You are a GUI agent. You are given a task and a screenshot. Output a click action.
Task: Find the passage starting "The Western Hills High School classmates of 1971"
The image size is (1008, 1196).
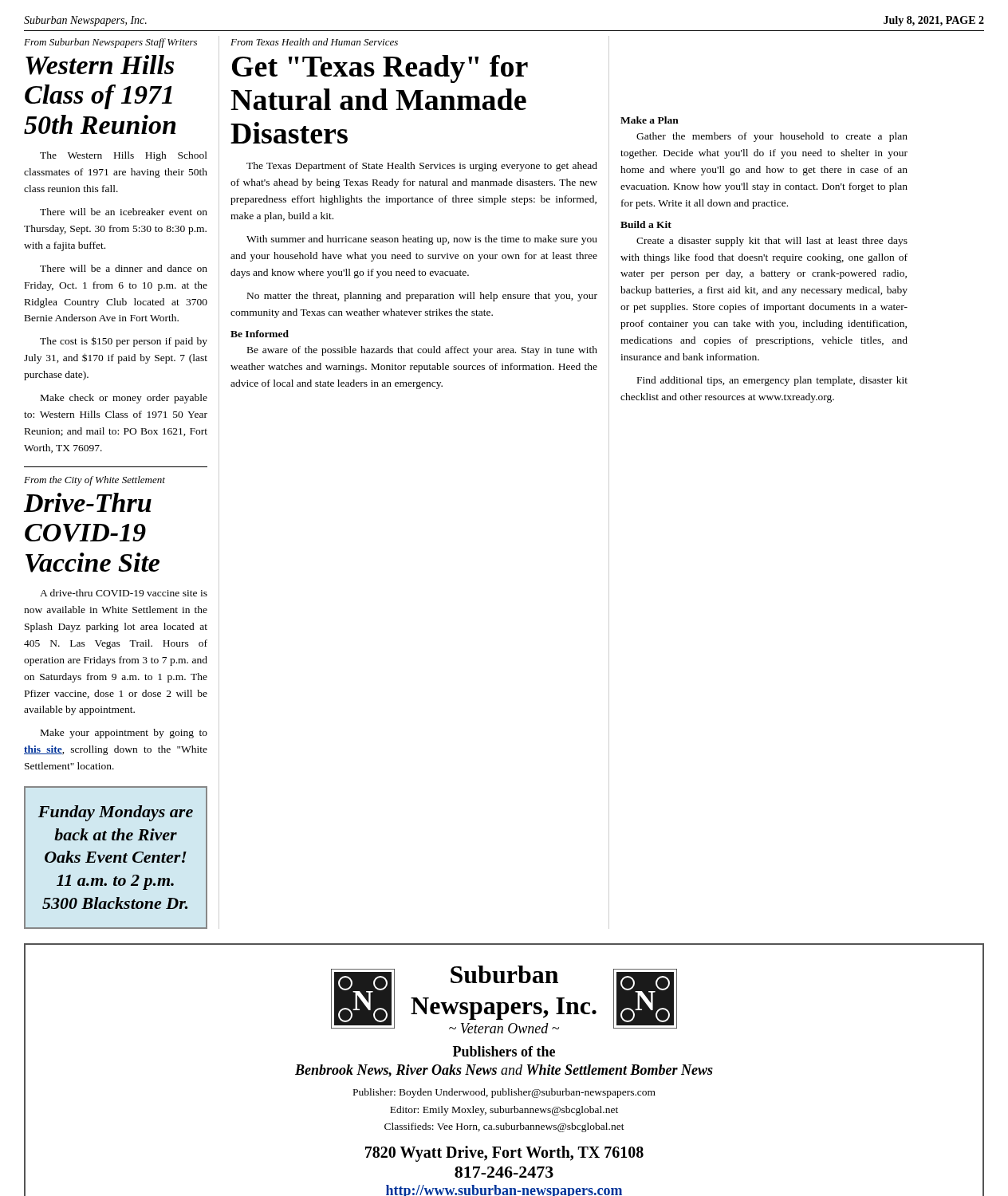(x=116, y=172)
